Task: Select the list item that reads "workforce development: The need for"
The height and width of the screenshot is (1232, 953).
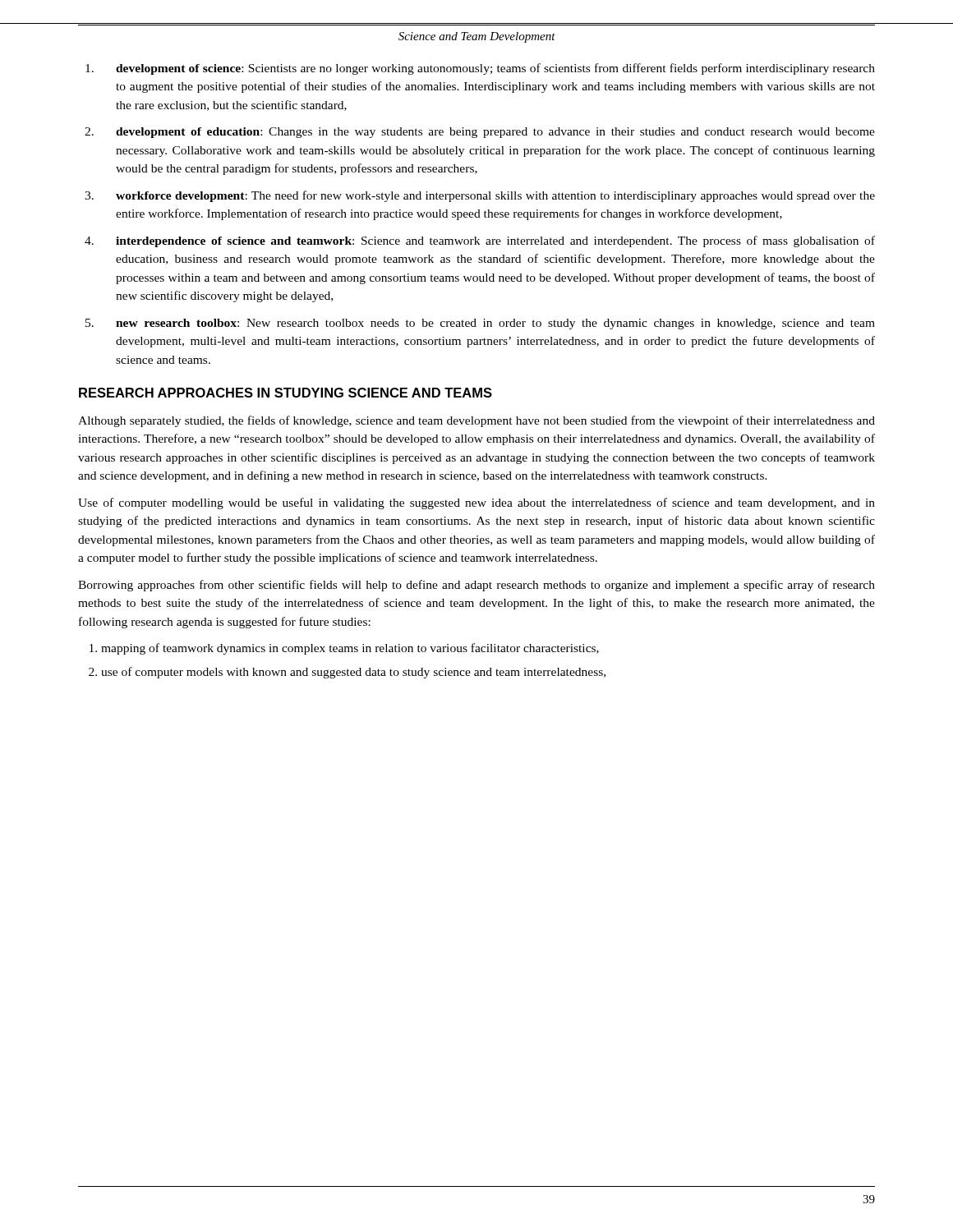Action: point(495,204)
